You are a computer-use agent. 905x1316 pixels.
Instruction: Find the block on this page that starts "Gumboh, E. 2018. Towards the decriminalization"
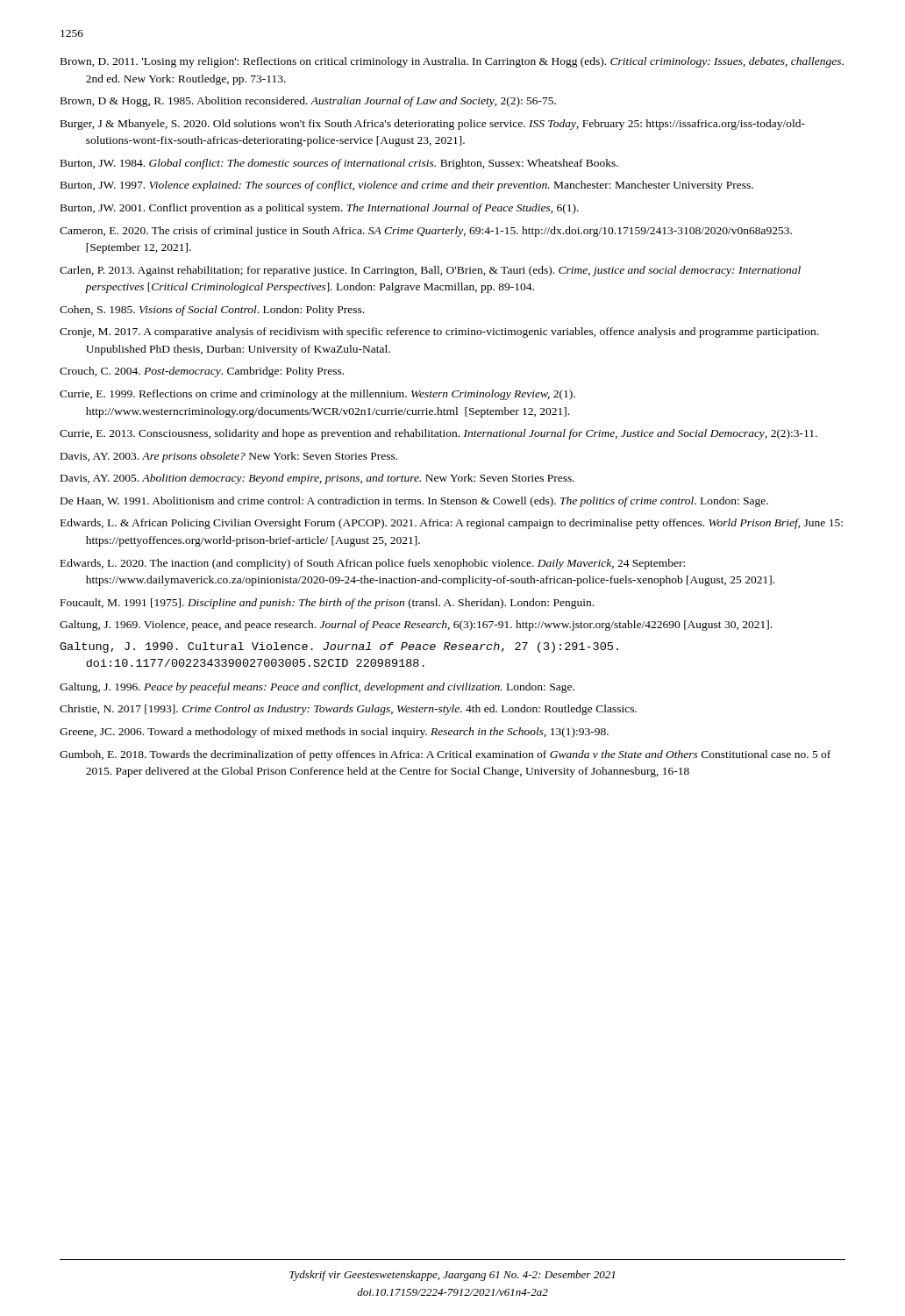pos(445,762)
